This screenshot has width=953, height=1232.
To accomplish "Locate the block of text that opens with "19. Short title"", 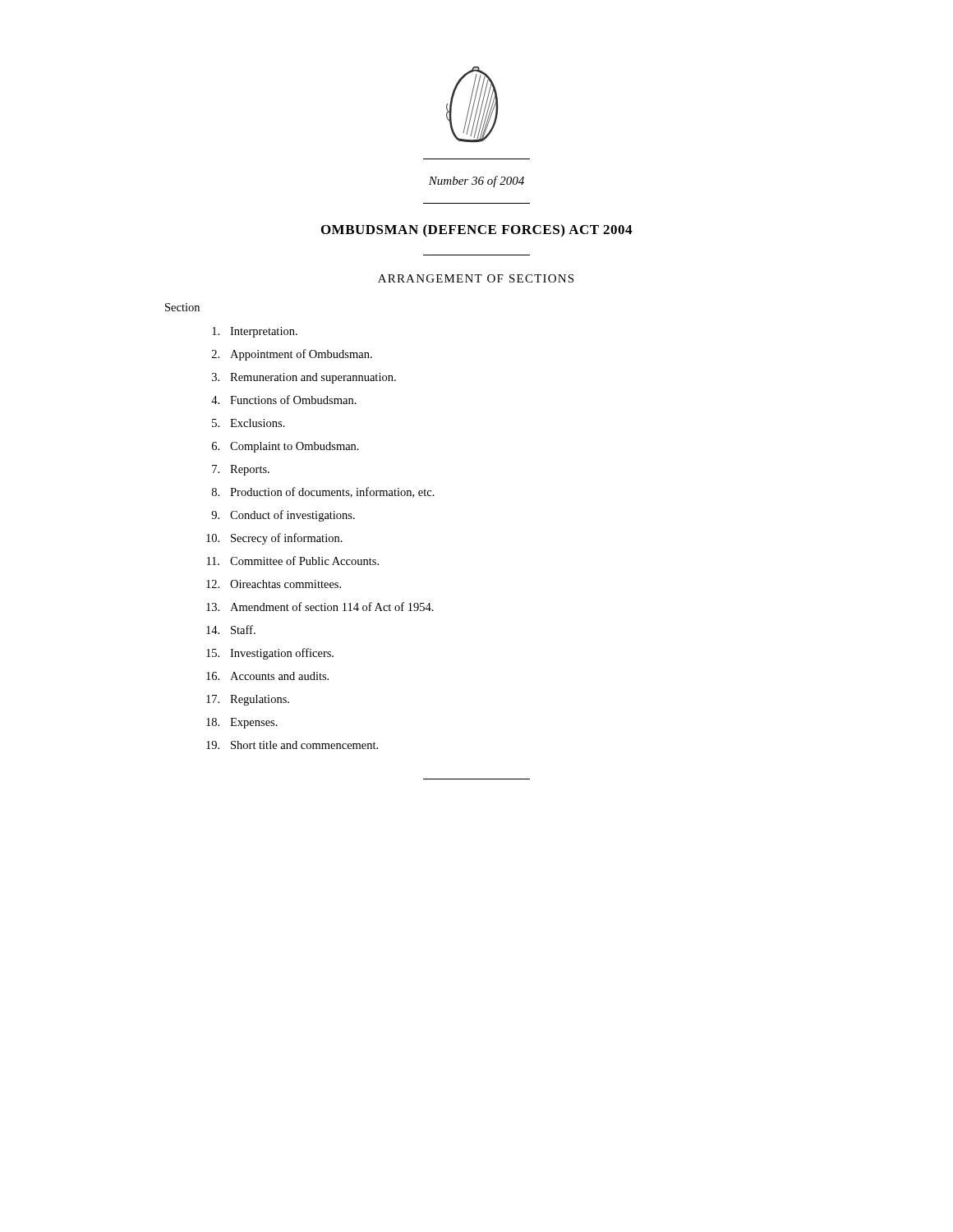I will [292, 745].
